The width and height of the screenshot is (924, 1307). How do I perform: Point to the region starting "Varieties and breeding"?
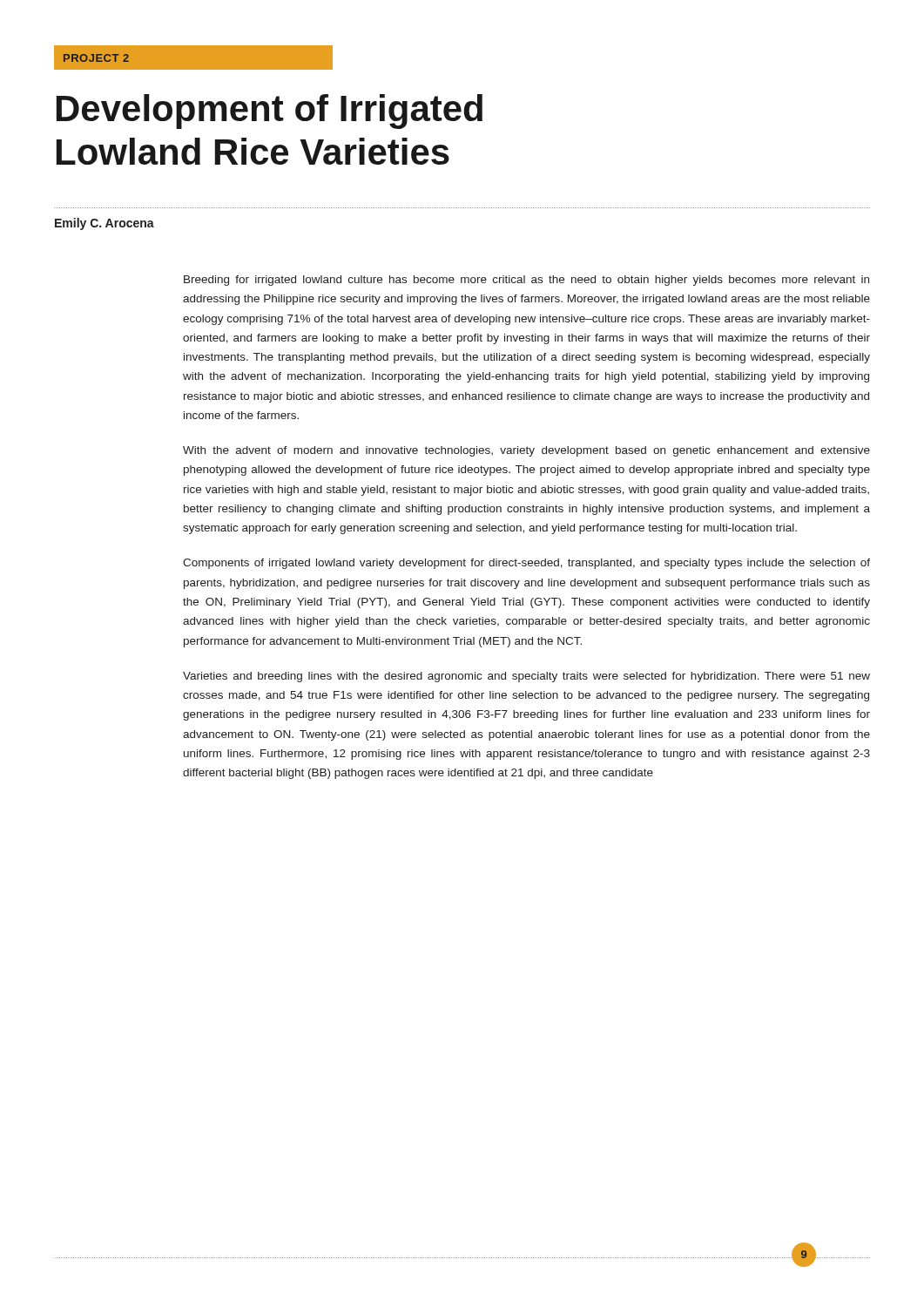click(526, 725)
